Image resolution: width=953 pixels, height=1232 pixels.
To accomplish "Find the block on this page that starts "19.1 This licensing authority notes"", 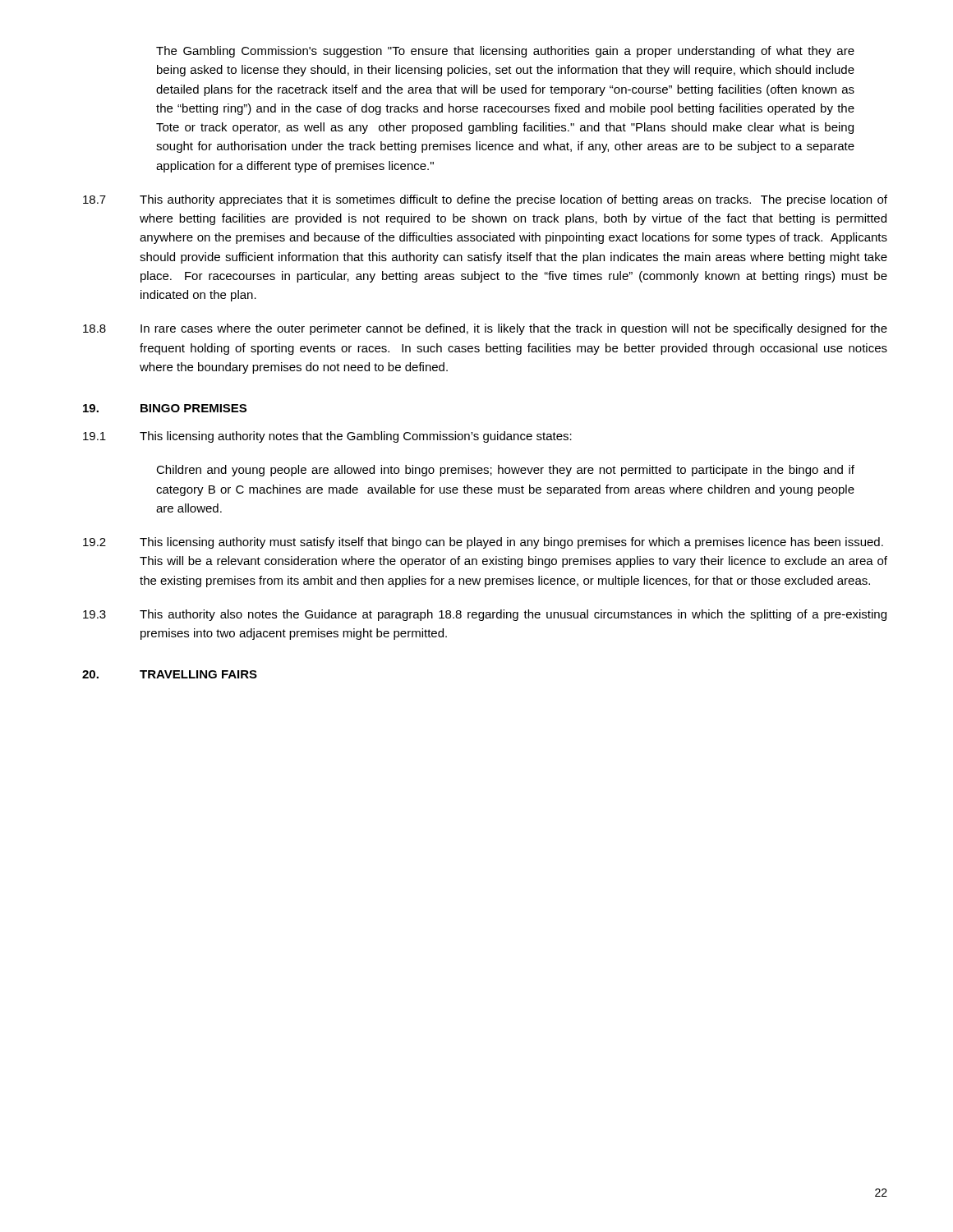I will pyautogui.click(x=485, y=436).
